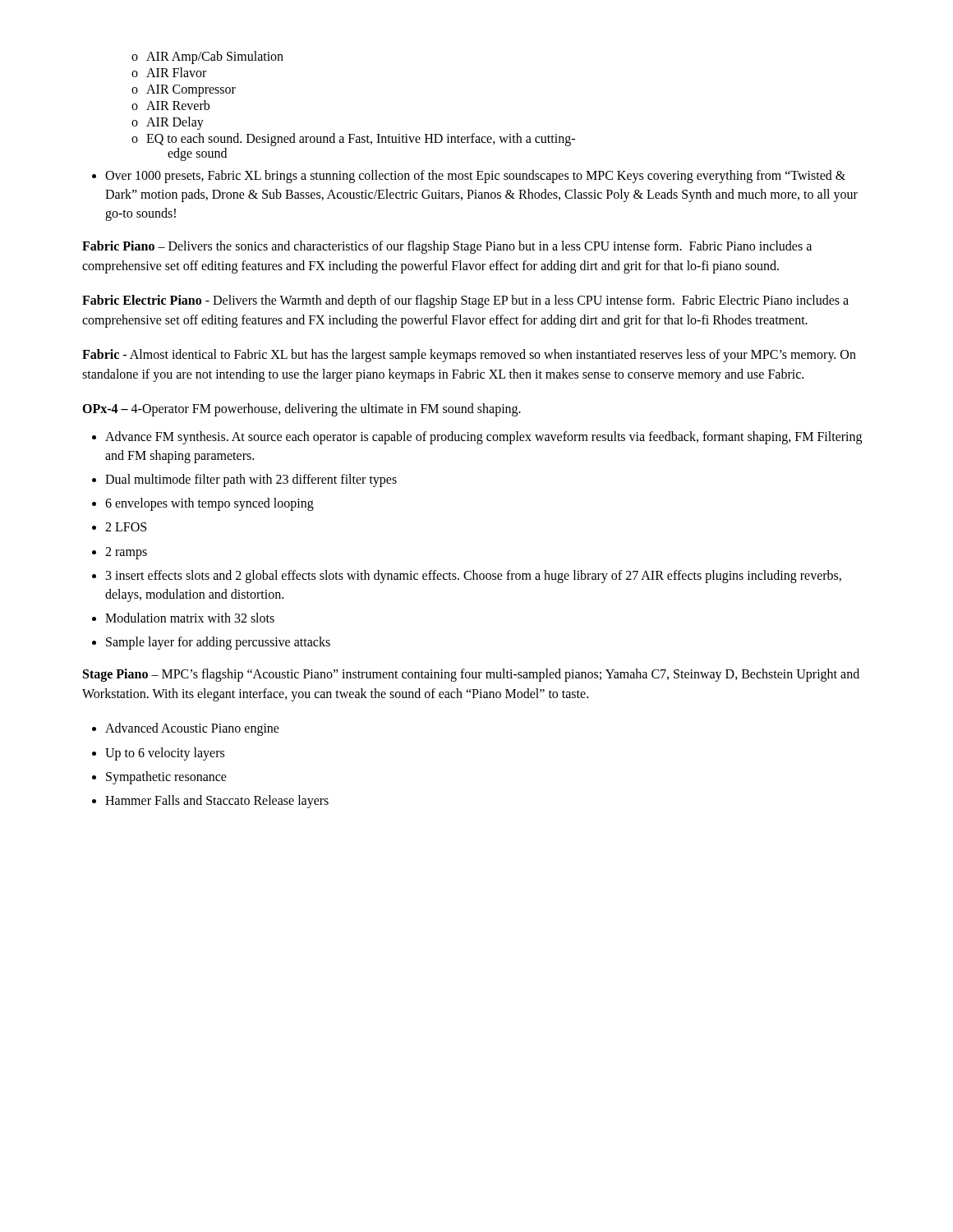
Task: Find the list item that says "Up to 6 velocity layers"
Action: (x=165, y=752)
